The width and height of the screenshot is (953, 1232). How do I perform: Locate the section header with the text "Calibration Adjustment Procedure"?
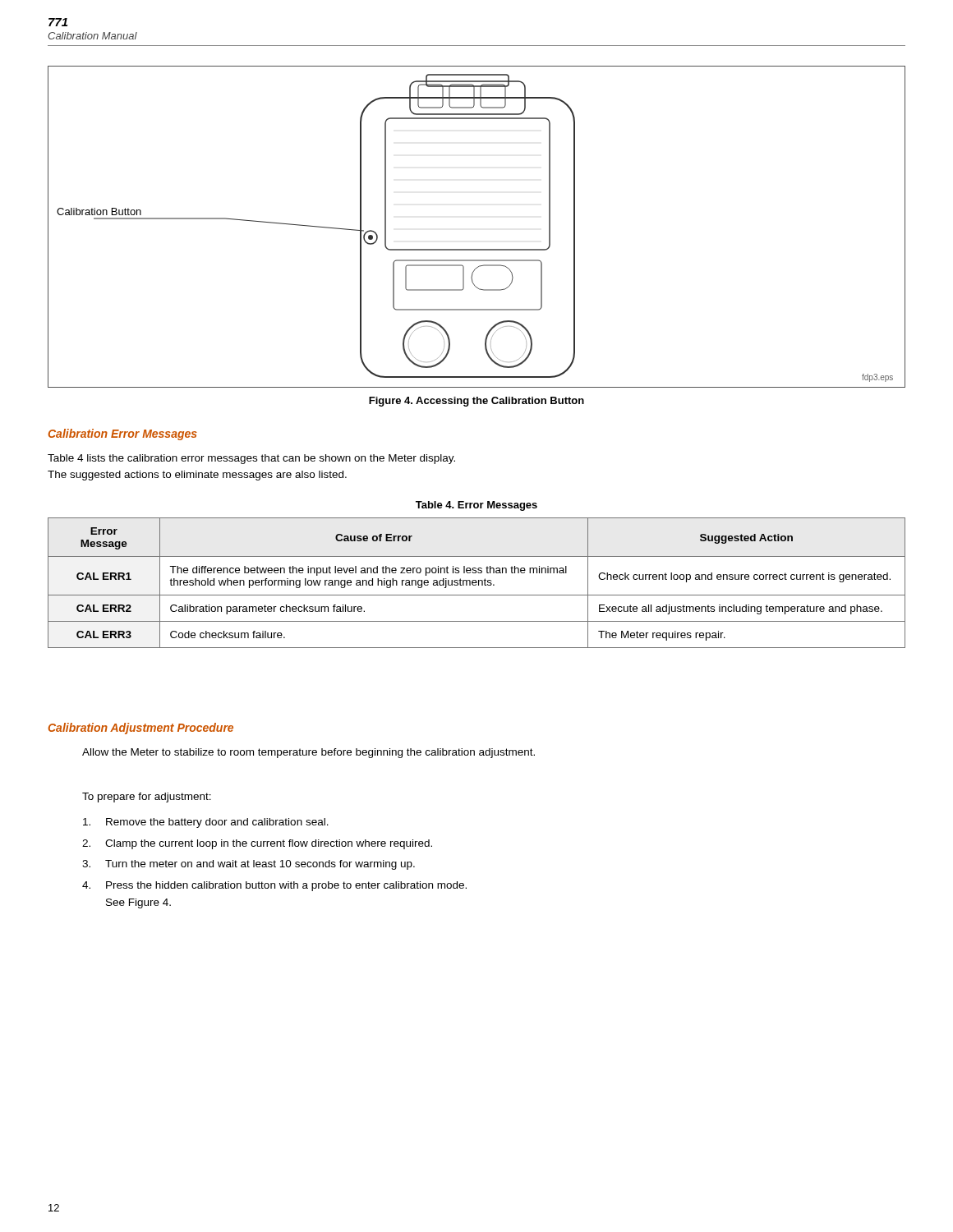[141, 728]
